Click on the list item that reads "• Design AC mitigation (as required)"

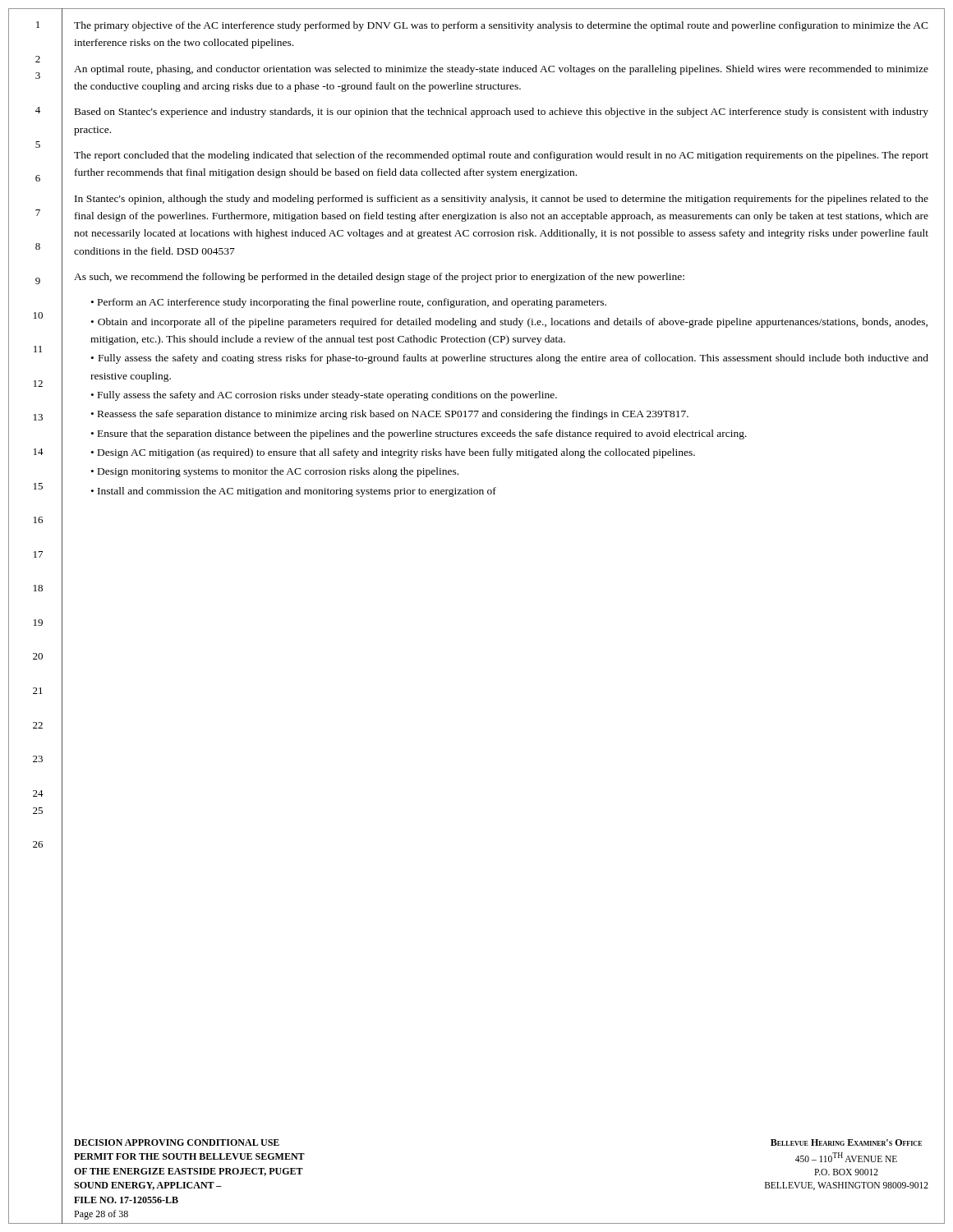click(x=393, y=452)
